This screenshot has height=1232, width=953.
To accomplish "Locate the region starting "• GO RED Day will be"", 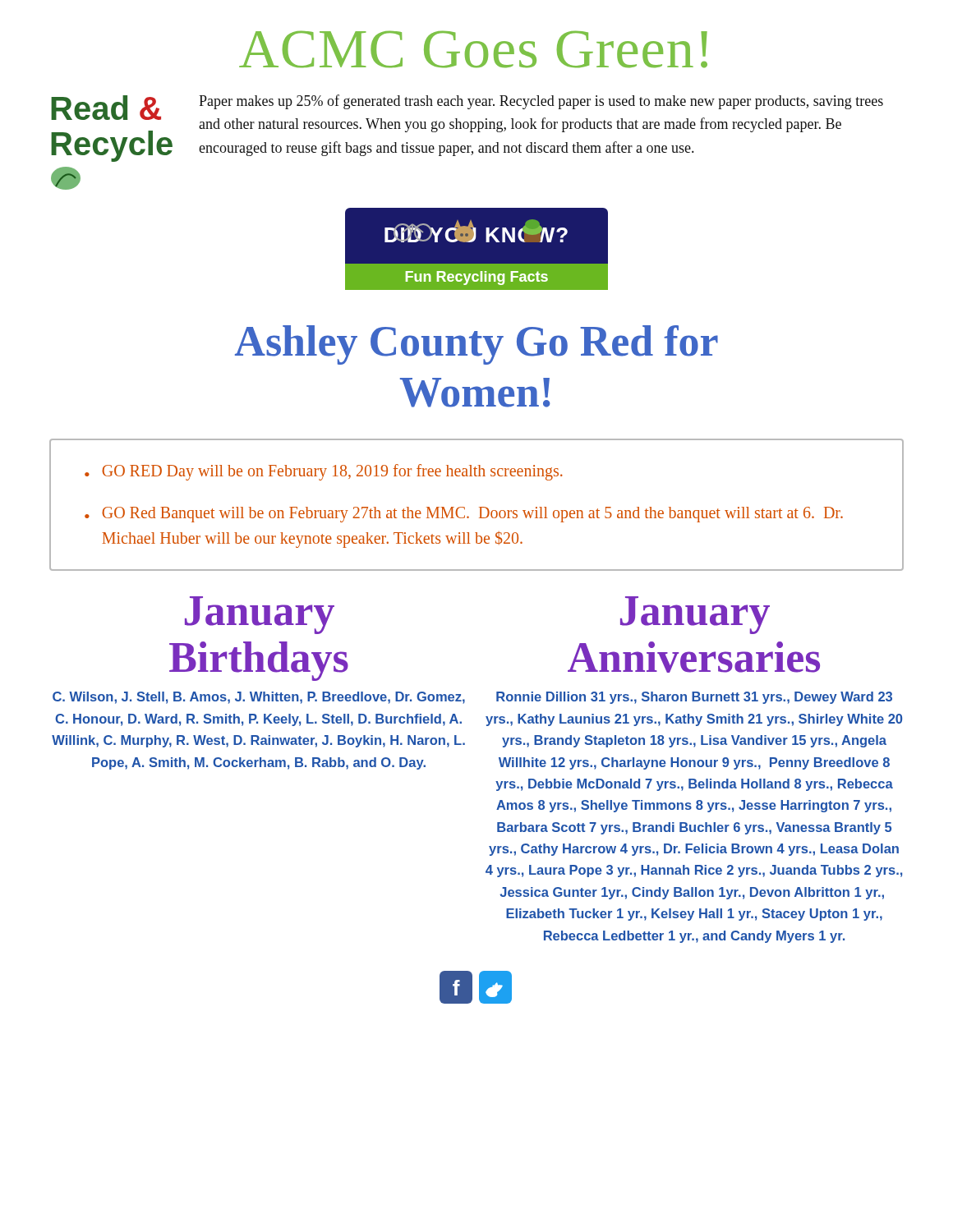I will tap(324, 473).
